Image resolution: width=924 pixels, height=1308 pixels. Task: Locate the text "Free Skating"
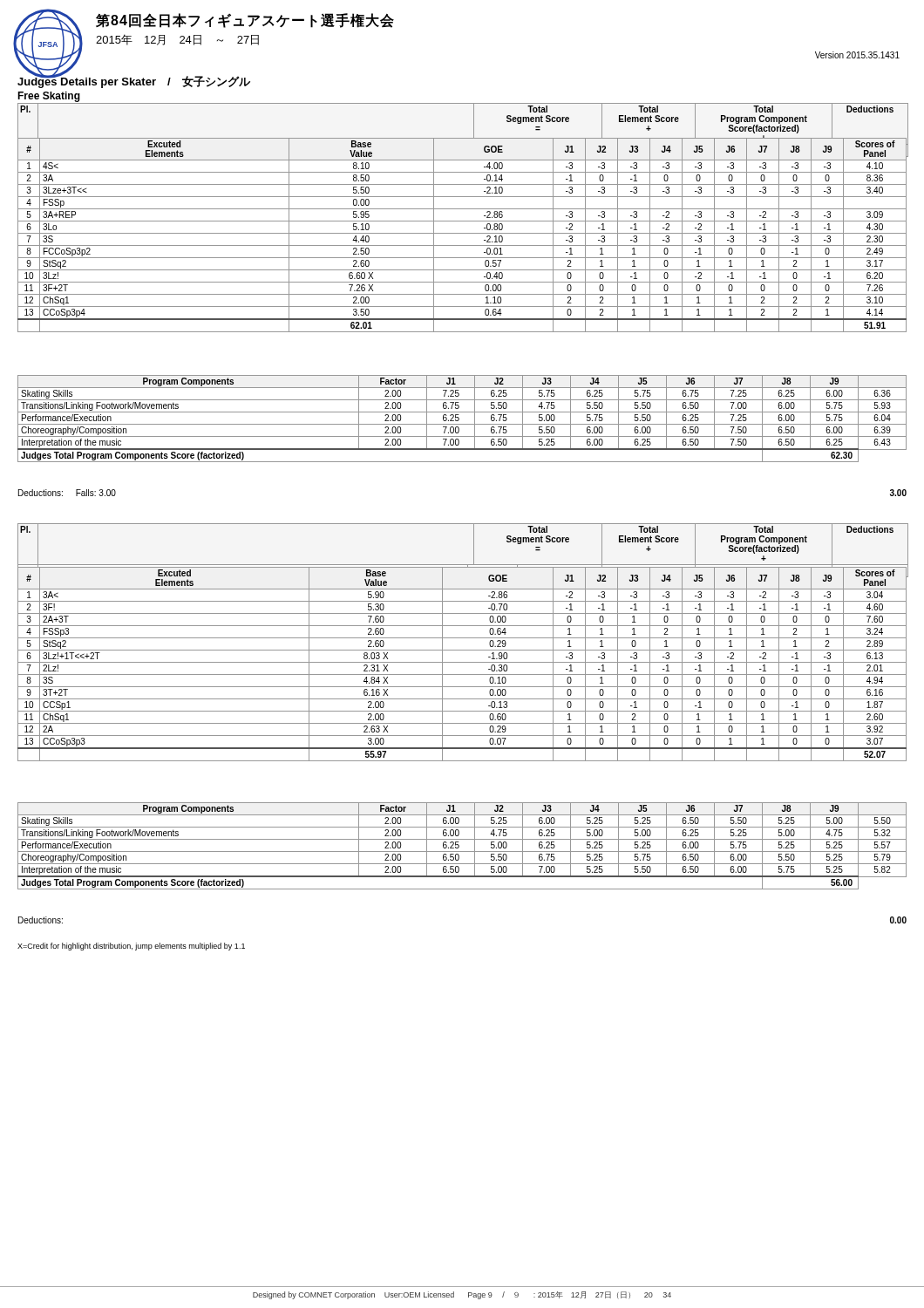pyautogui.click(x=49, y=96)
